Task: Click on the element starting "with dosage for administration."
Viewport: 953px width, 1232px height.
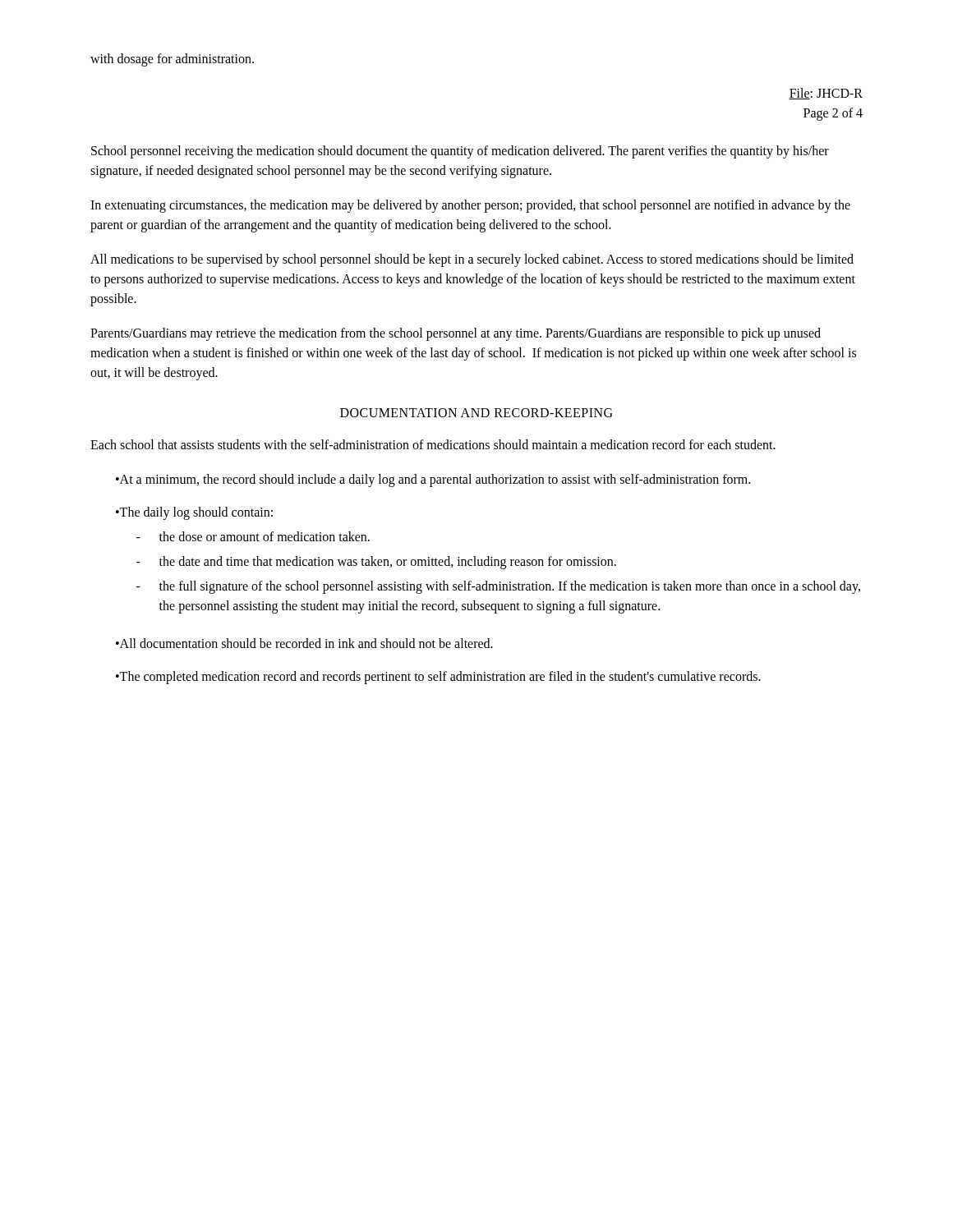Action: tap(172, 59)
